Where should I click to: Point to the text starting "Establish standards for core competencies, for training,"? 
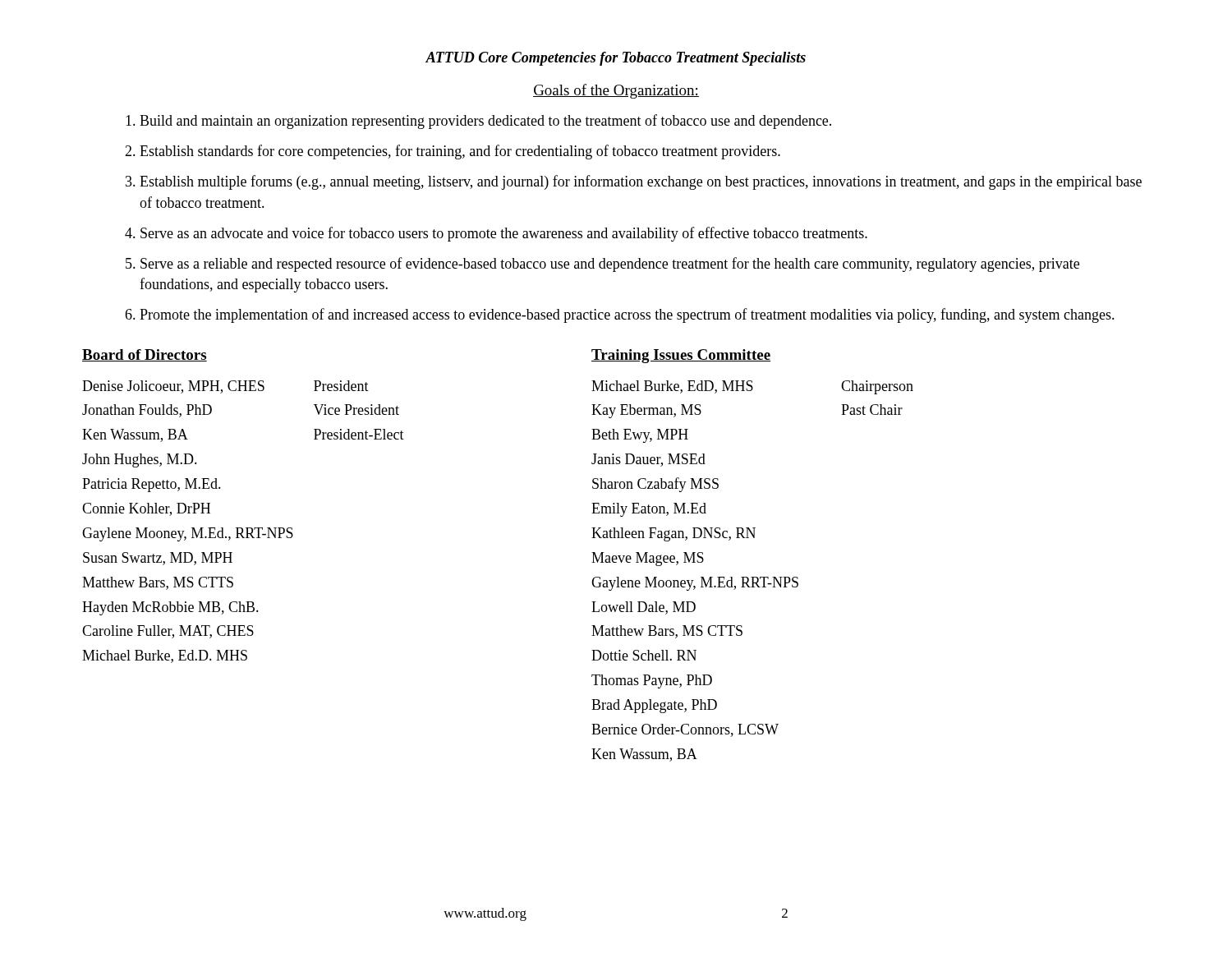click(x=460, y=151)
